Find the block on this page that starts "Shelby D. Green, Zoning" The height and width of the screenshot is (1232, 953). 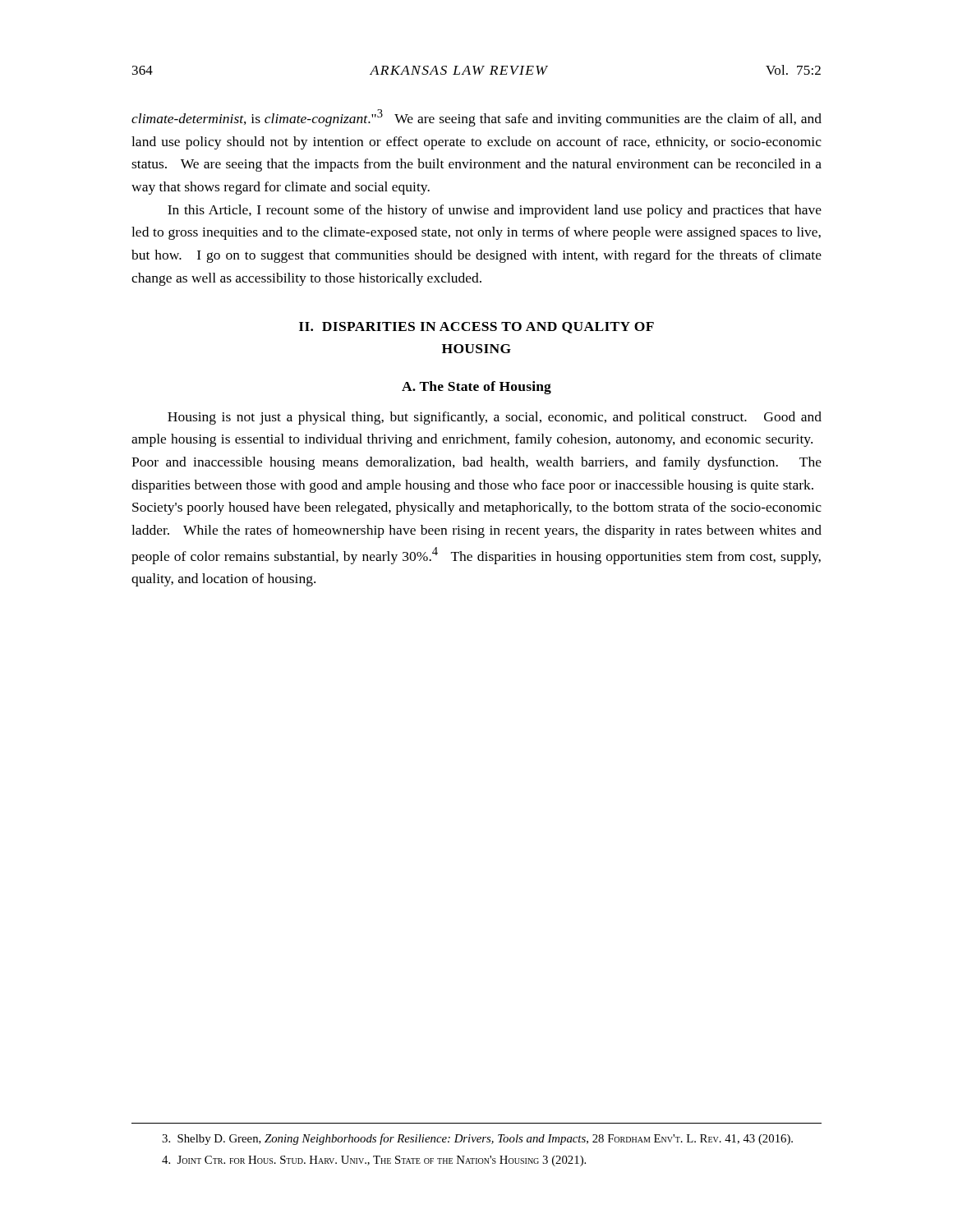pos(476,1139)
